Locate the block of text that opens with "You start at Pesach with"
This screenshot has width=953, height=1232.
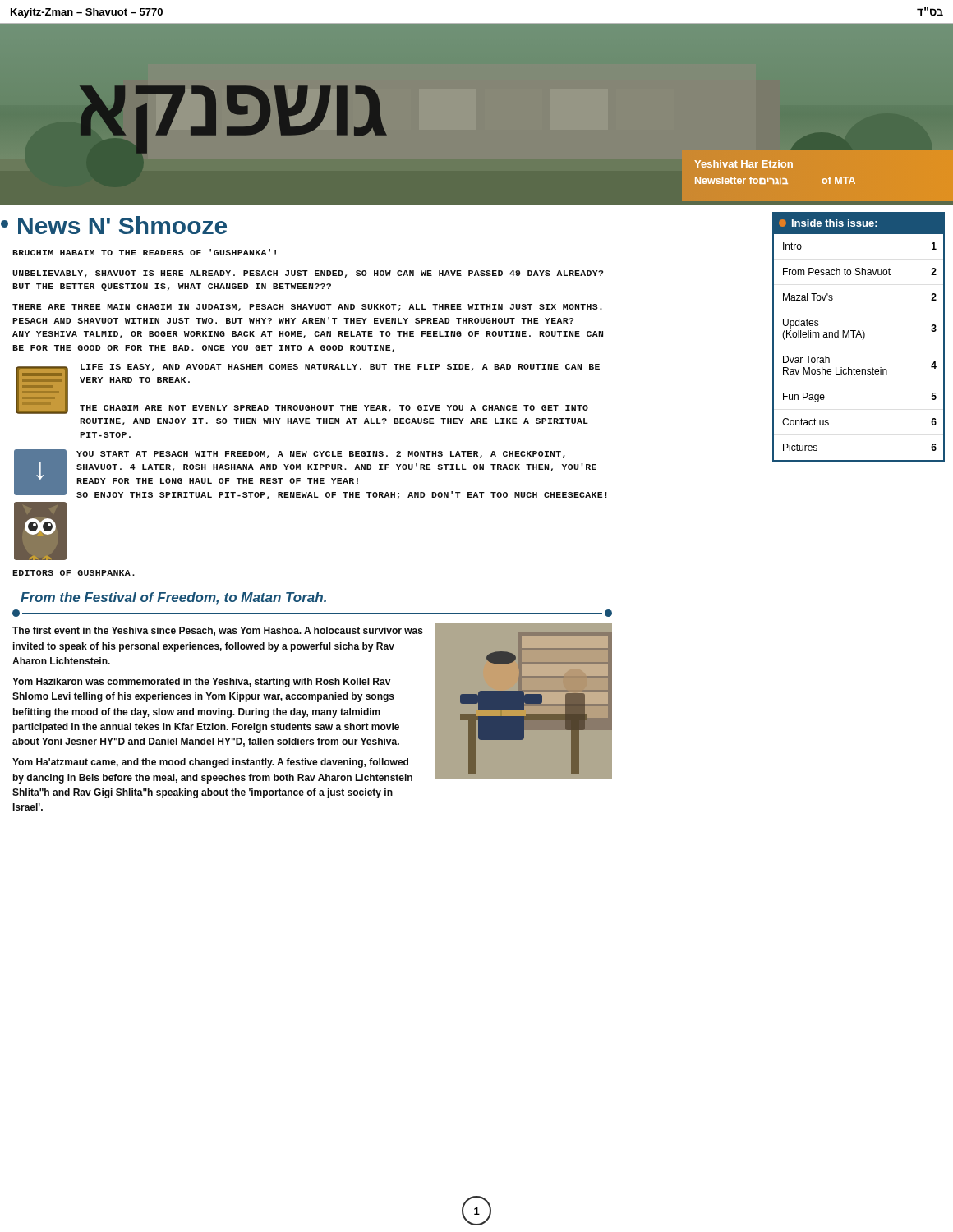click(x=343, y=474)
